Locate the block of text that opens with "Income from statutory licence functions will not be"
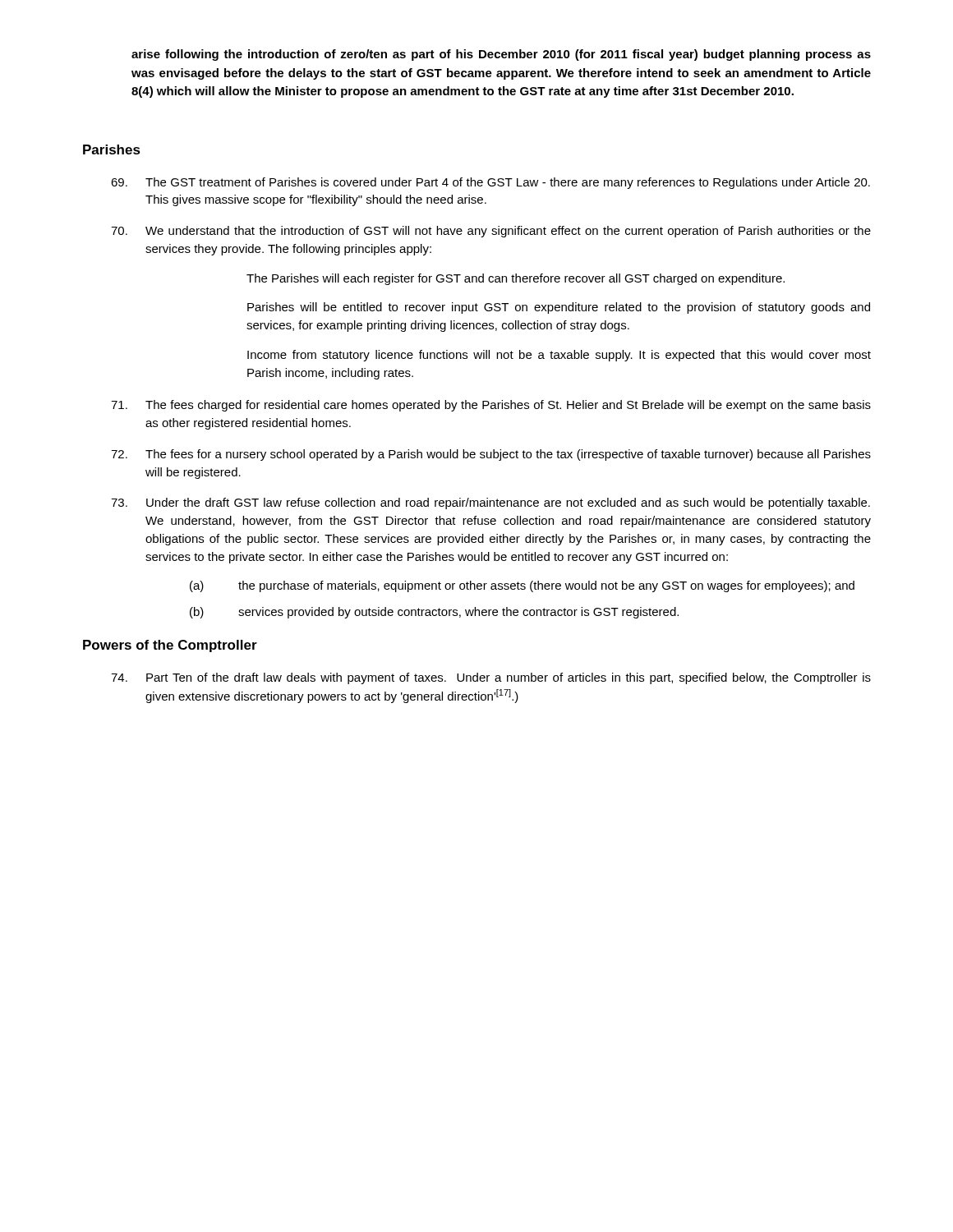953x1232 pixels. [x=559, y=363]
